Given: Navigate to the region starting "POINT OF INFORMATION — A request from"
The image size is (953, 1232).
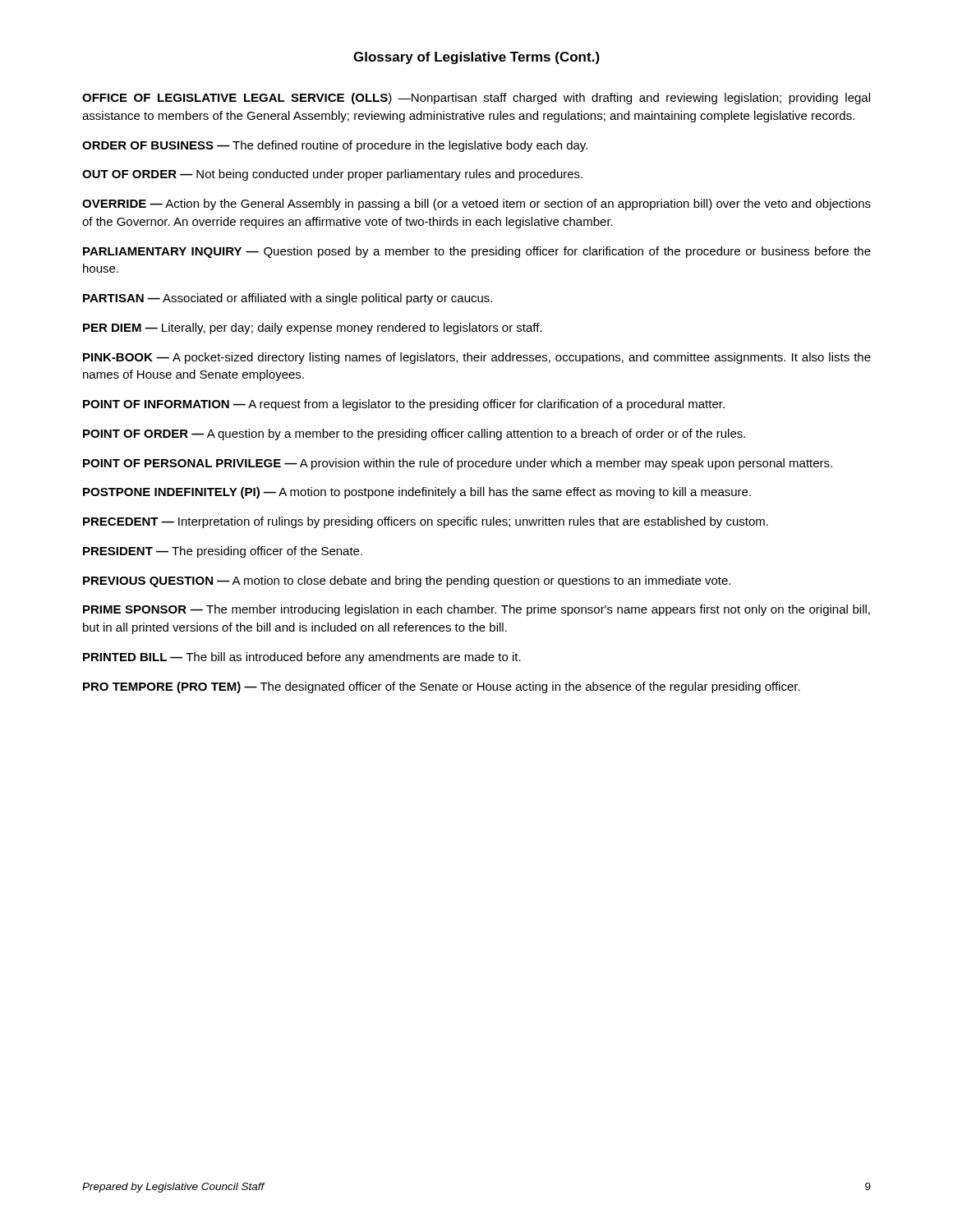Looking at the screenshot, I should [x=404, y=404].
